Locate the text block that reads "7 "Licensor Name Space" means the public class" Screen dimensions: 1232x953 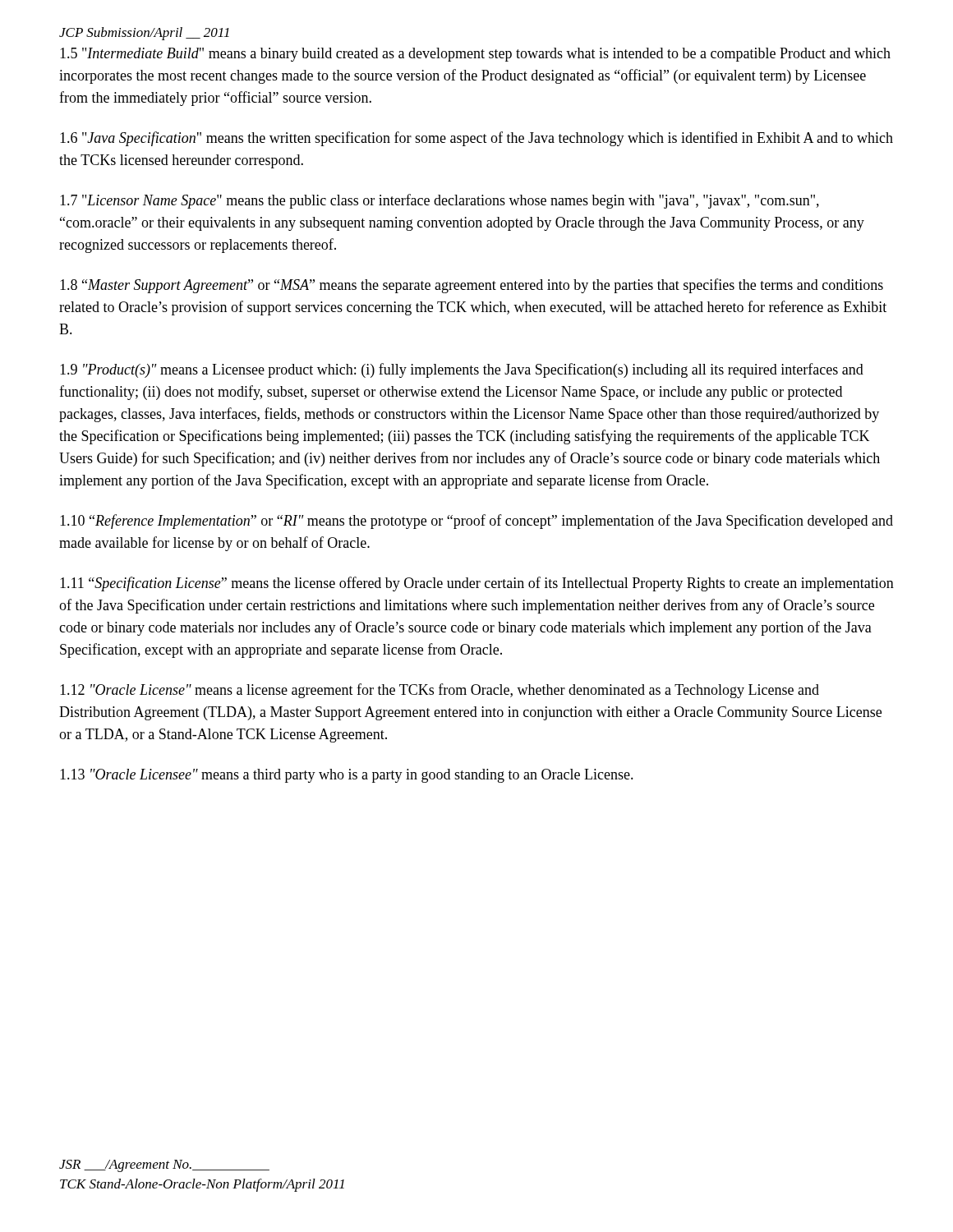462,223
